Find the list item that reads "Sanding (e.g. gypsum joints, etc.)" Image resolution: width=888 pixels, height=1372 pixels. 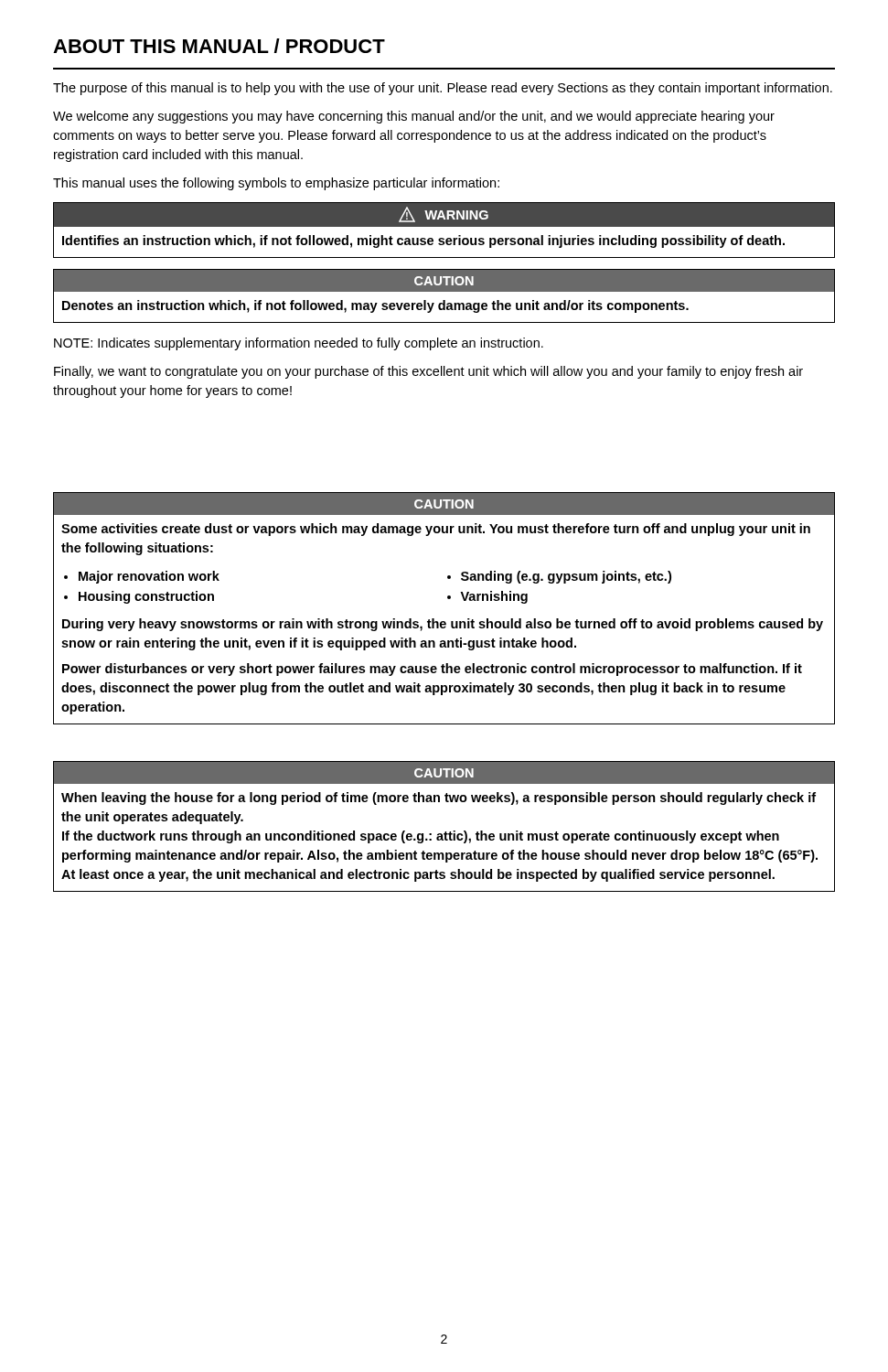(x=566, y=576)
